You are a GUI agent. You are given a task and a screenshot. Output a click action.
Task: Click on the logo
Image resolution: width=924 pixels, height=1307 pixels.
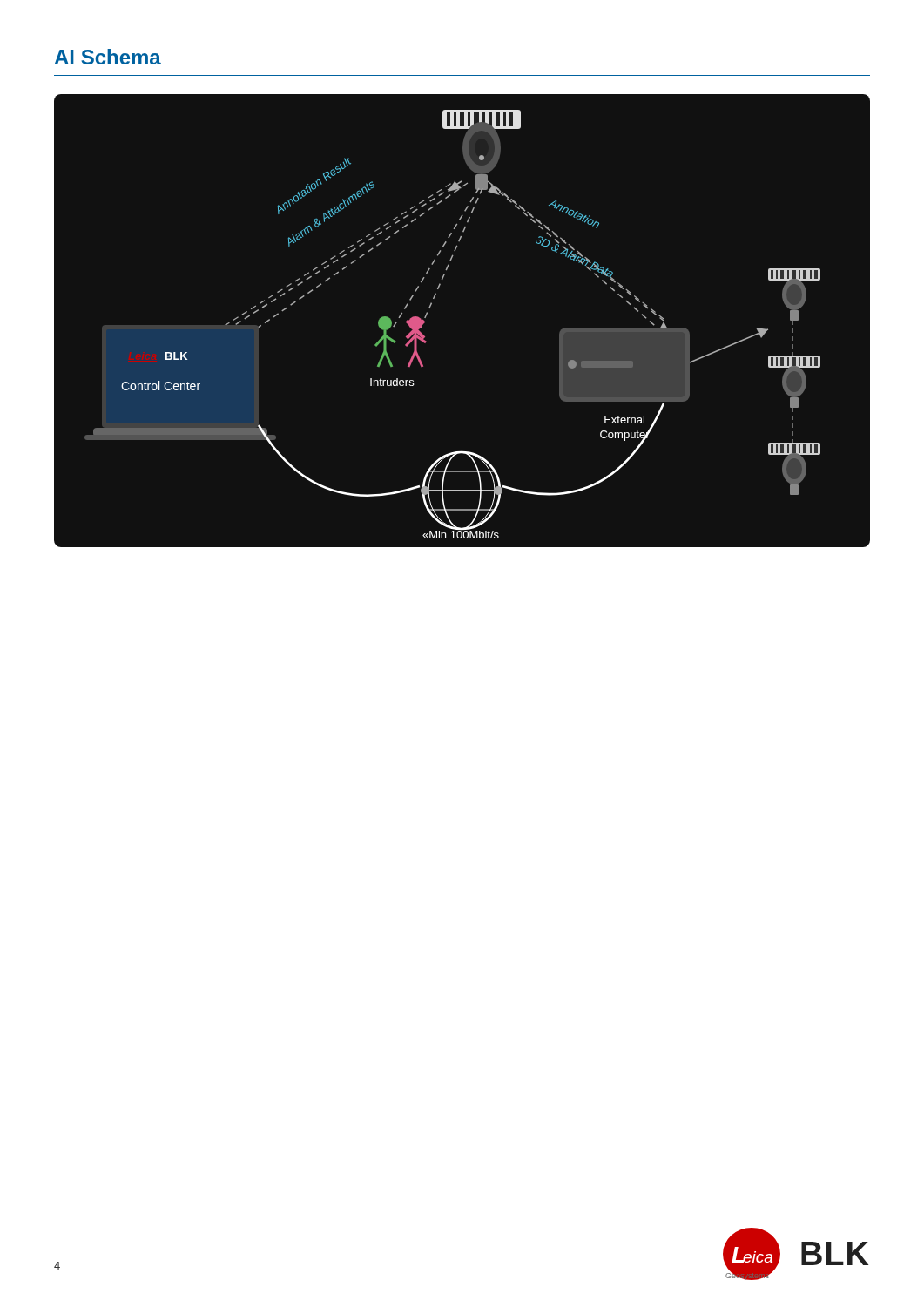pos(796,1254)
